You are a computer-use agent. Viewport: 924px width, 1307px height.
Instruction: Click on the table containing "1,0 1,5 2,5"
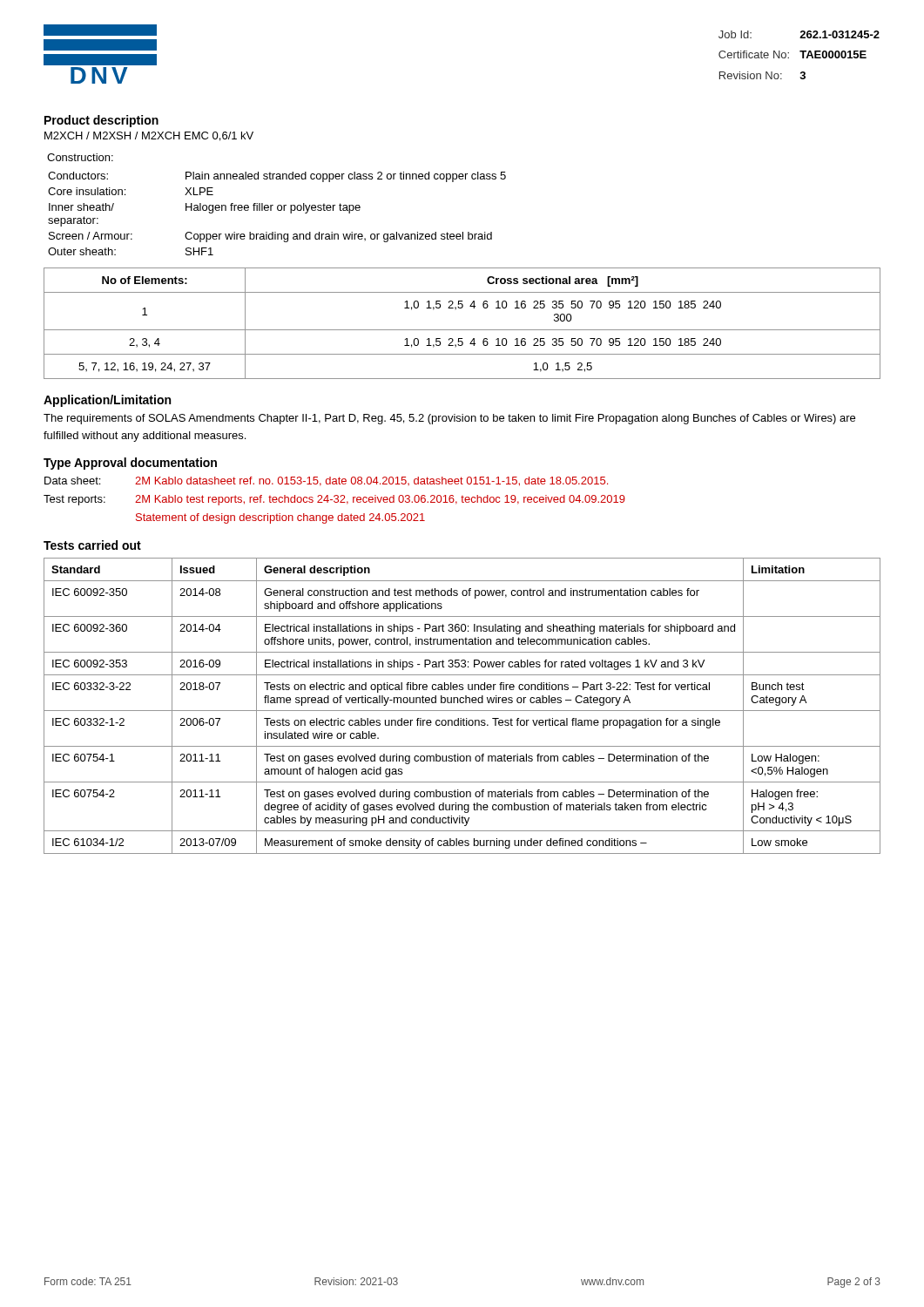(x=462, y=323)
